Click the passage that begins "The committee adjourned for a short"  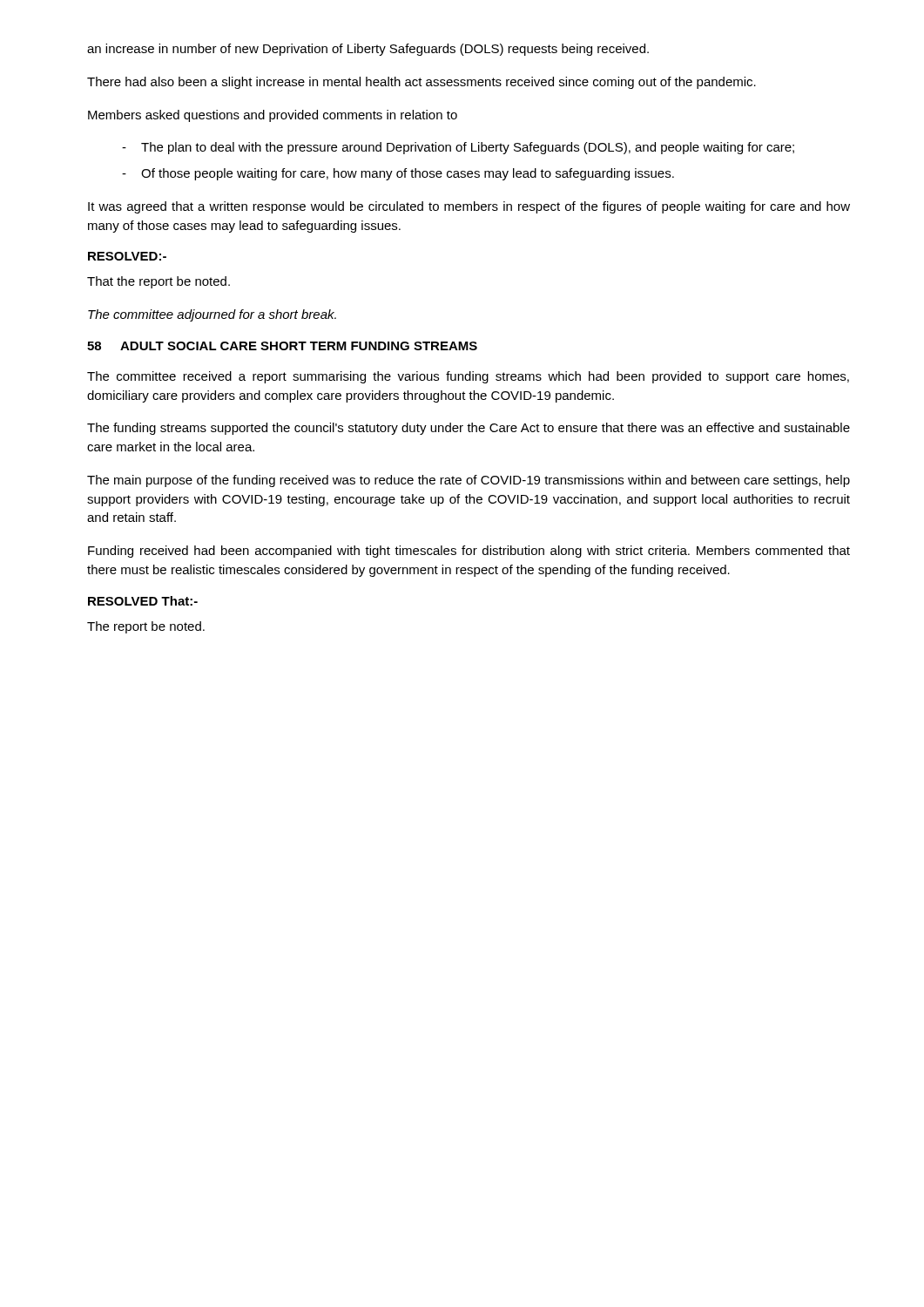(x=212, y=314)
